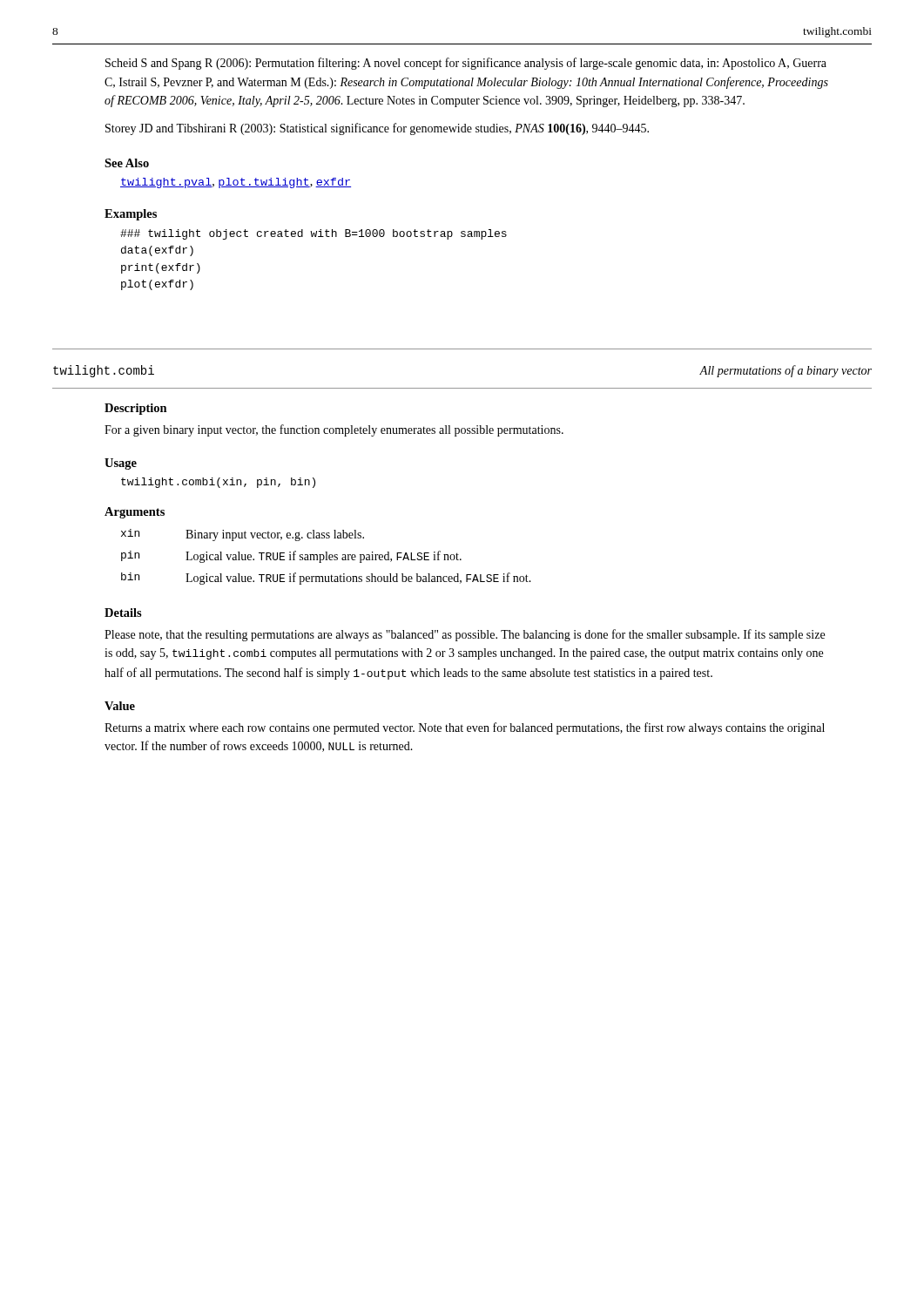924x1307 pixels.
Task: Locate the section header that opens with "twilight.combi All permutations of a"
Action: (x=107, y=371)
